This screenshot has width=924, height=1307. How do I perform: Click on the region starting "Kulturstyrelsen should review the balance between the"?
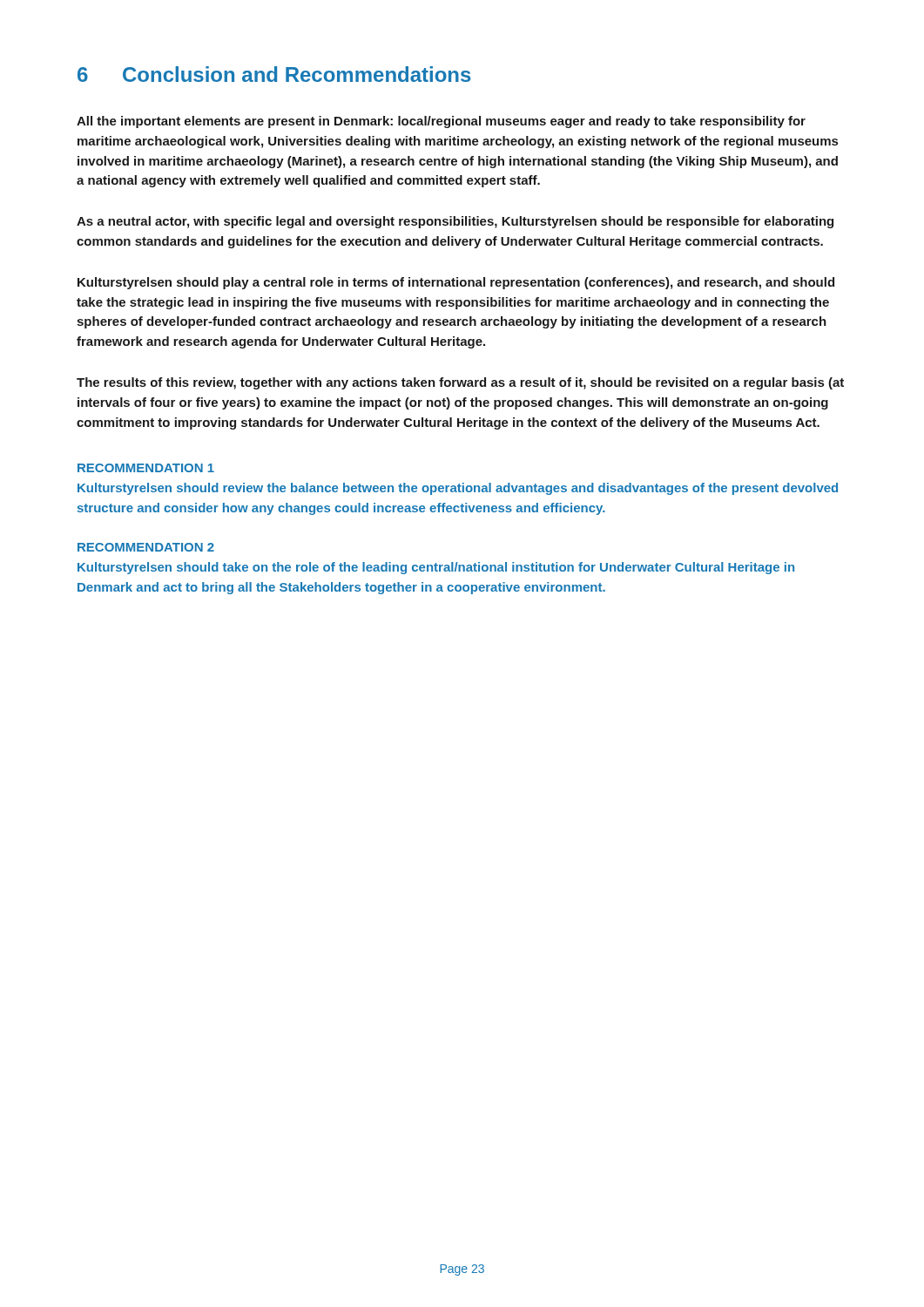click(x=458, y=498)
